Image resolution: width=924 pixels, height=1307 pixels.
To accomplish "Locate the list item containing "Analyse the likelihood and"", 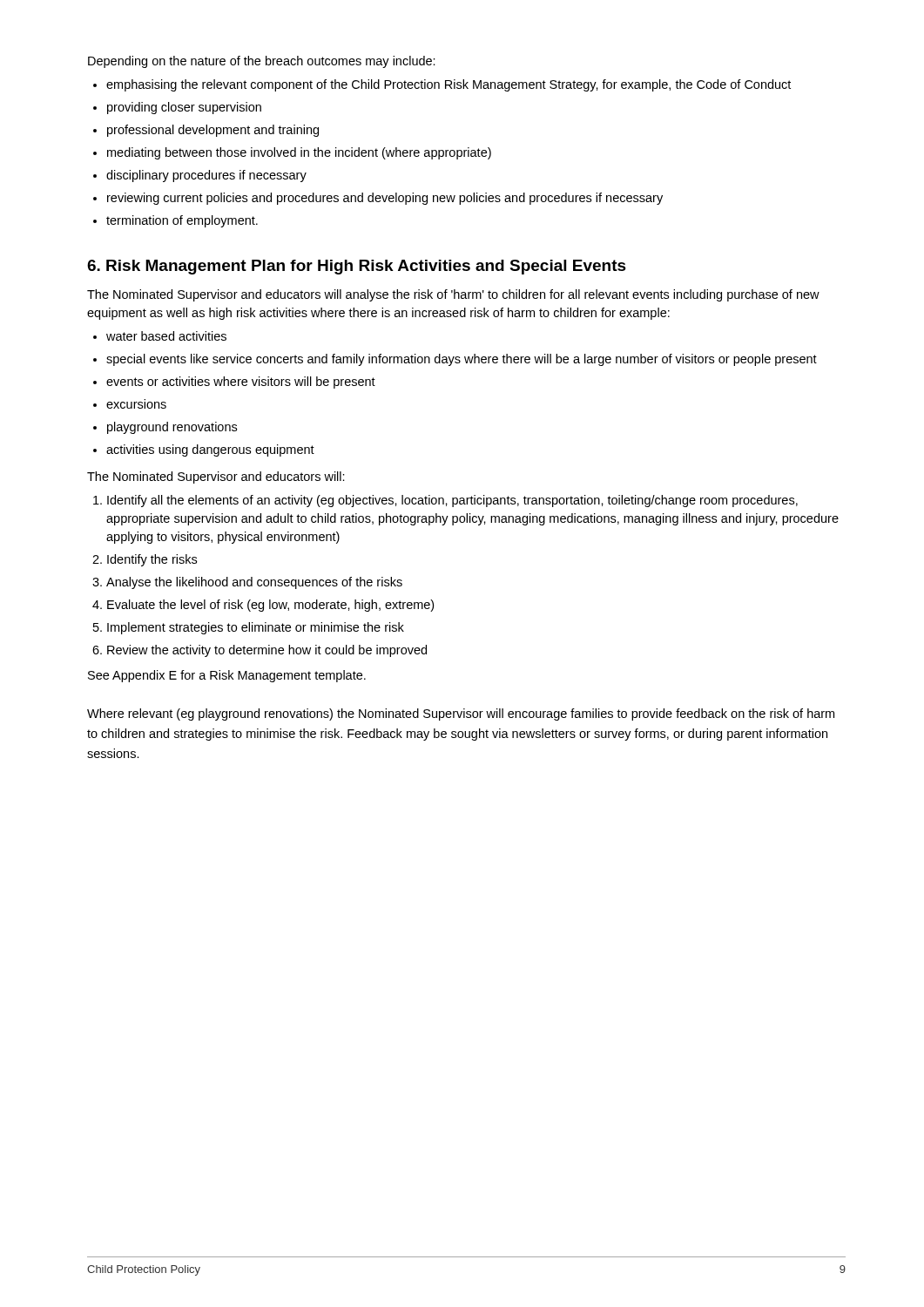I will click(x=254, y=583).
